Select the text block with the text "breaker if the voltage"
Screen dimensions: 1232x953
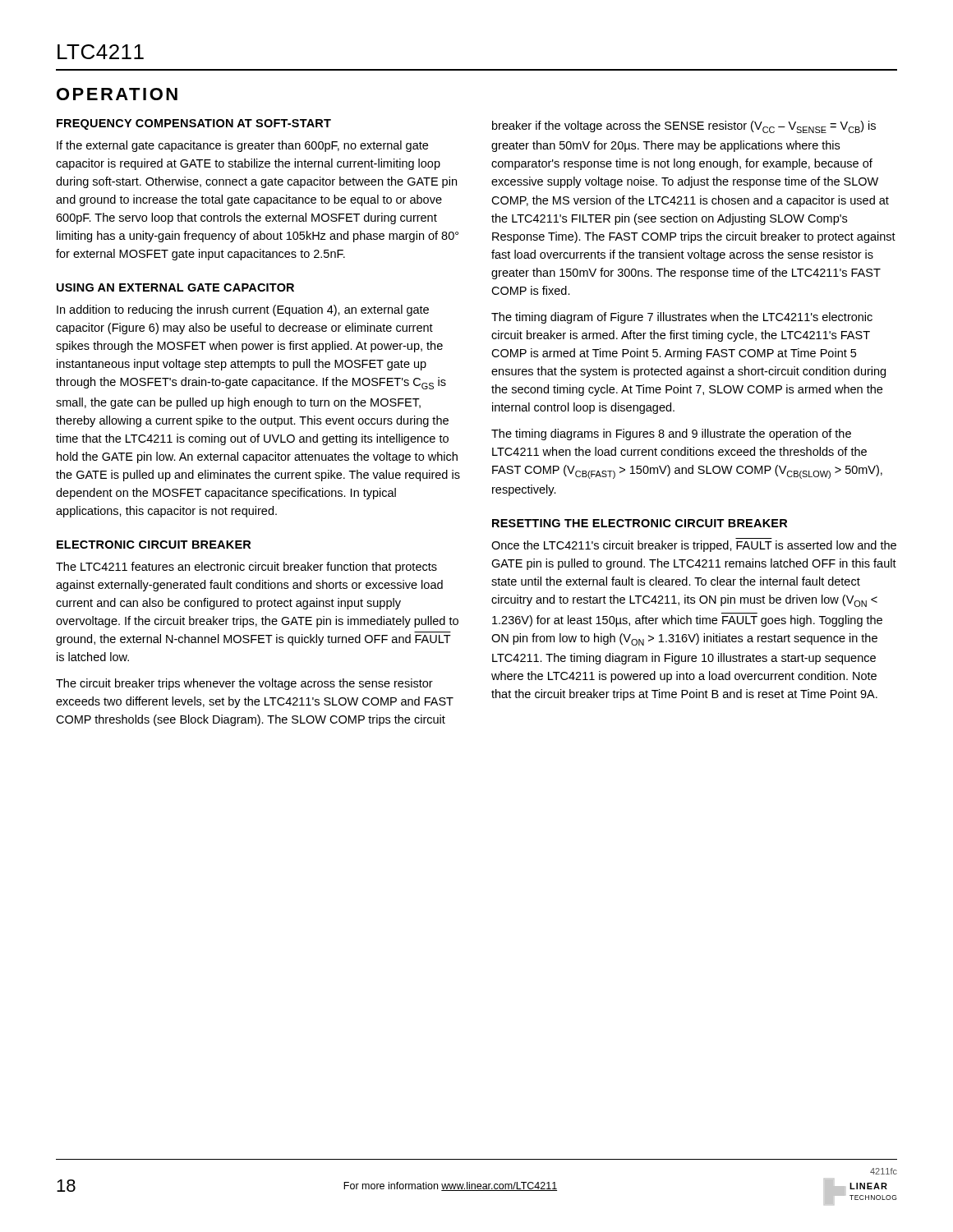tap(693, 208)
